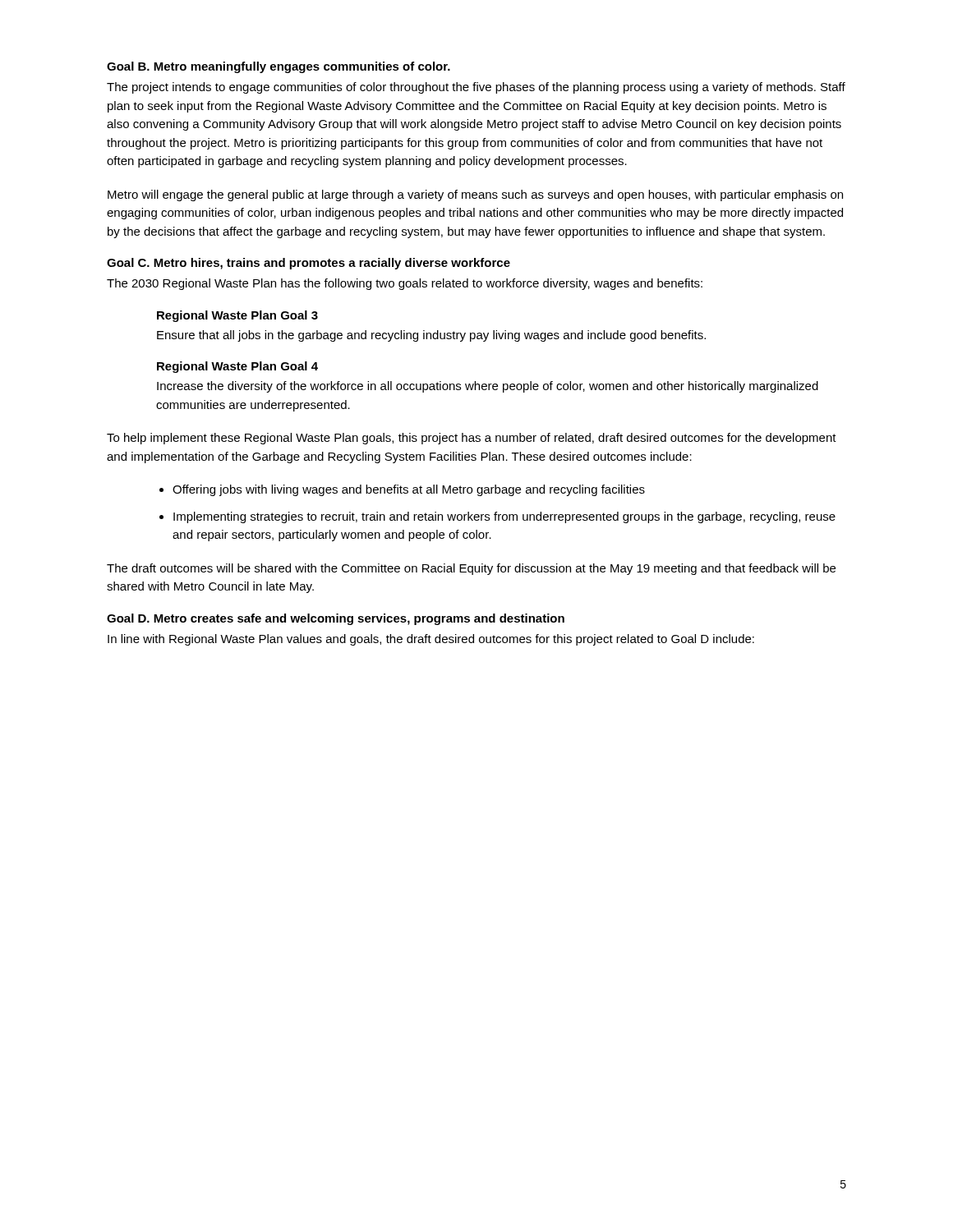Screen dimensions: 1232x953
Task: Click where it says "Goal B. Metro meaningfully engages communities of color."
Action: [279, 66]
